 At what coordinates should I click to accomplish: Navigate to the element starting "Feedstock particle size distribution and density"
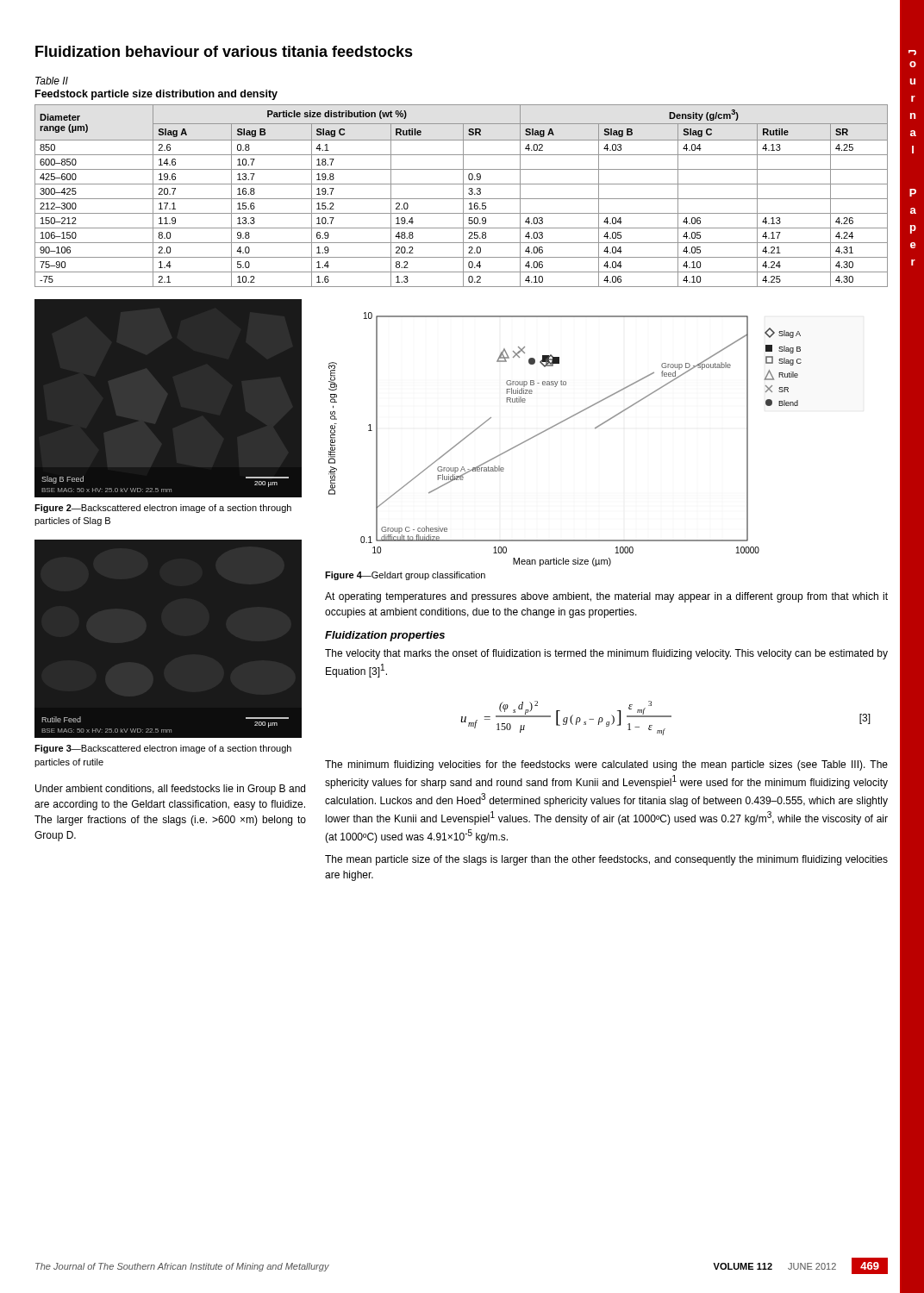pyautogui.click(x=156, y=94)
